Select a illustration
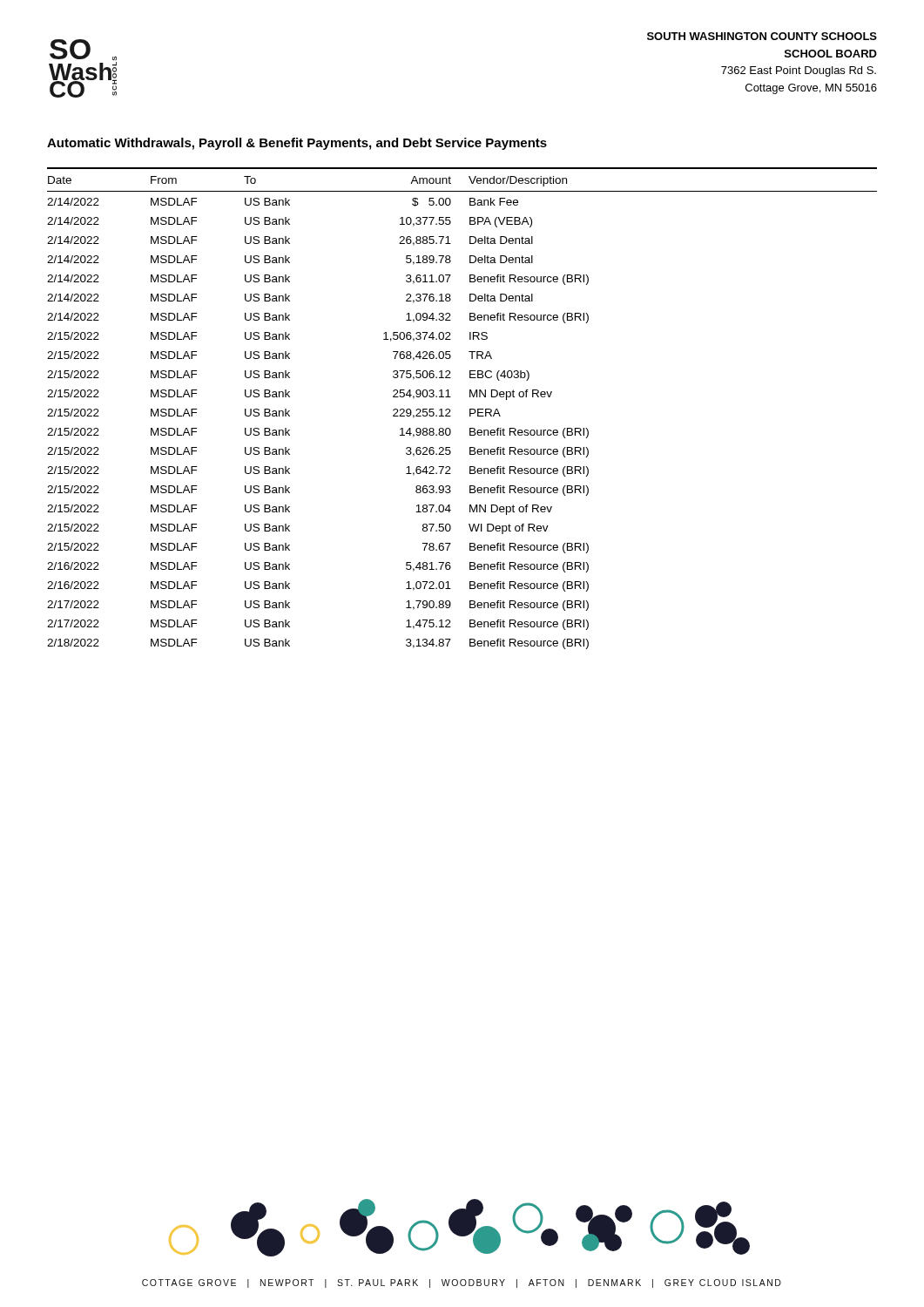This screenshot has height=1307, width=924. pos(462,1227)
